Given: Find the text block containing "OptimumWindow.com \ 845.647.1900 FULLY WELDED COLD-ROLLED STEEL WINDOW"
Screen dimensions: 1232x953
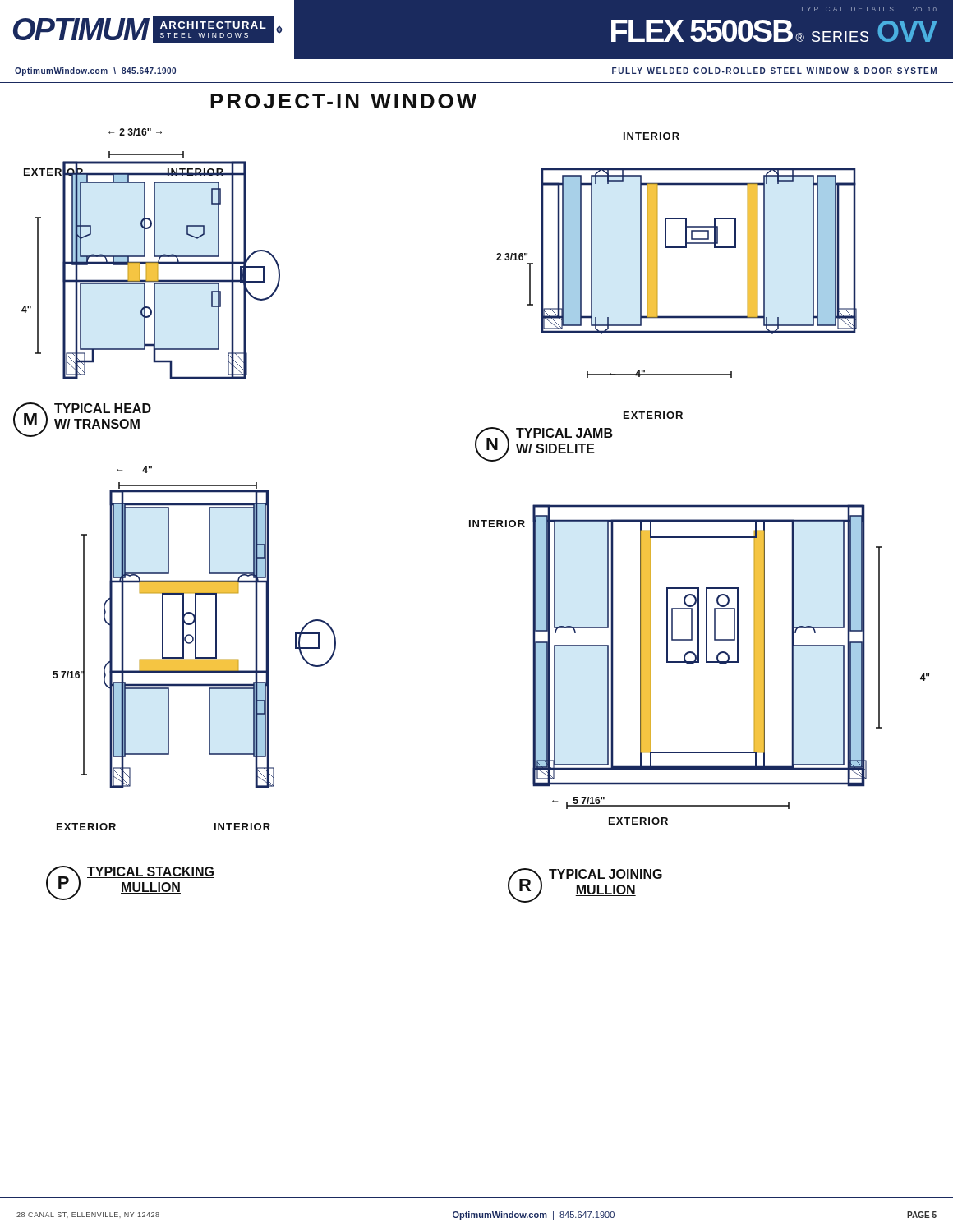Looking at the screenshot, I should click(x=476, y=71).
